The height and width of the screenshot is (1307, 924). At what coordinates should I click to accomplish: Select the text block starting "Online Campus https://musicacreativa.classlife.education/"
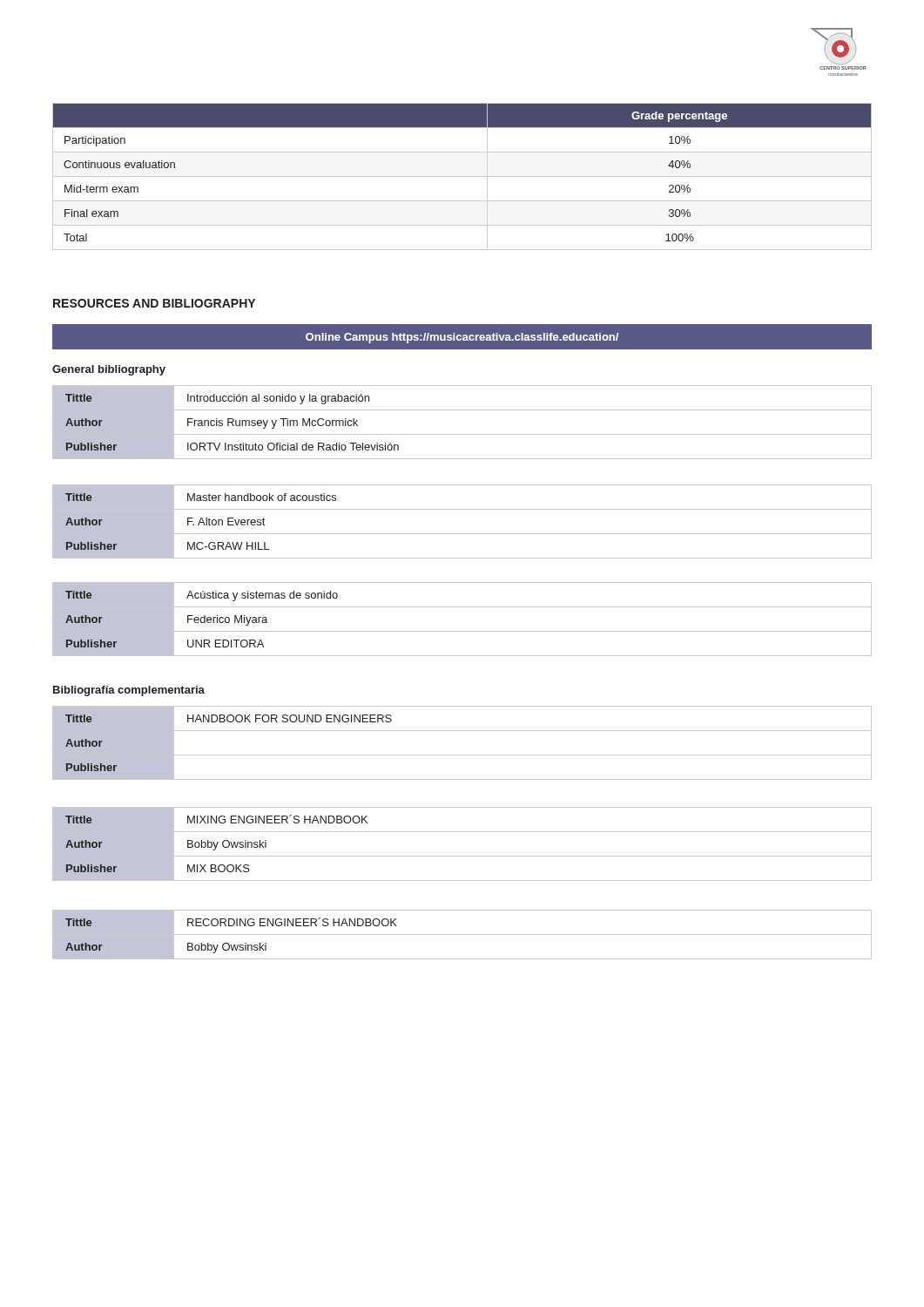tap(462, 337)
